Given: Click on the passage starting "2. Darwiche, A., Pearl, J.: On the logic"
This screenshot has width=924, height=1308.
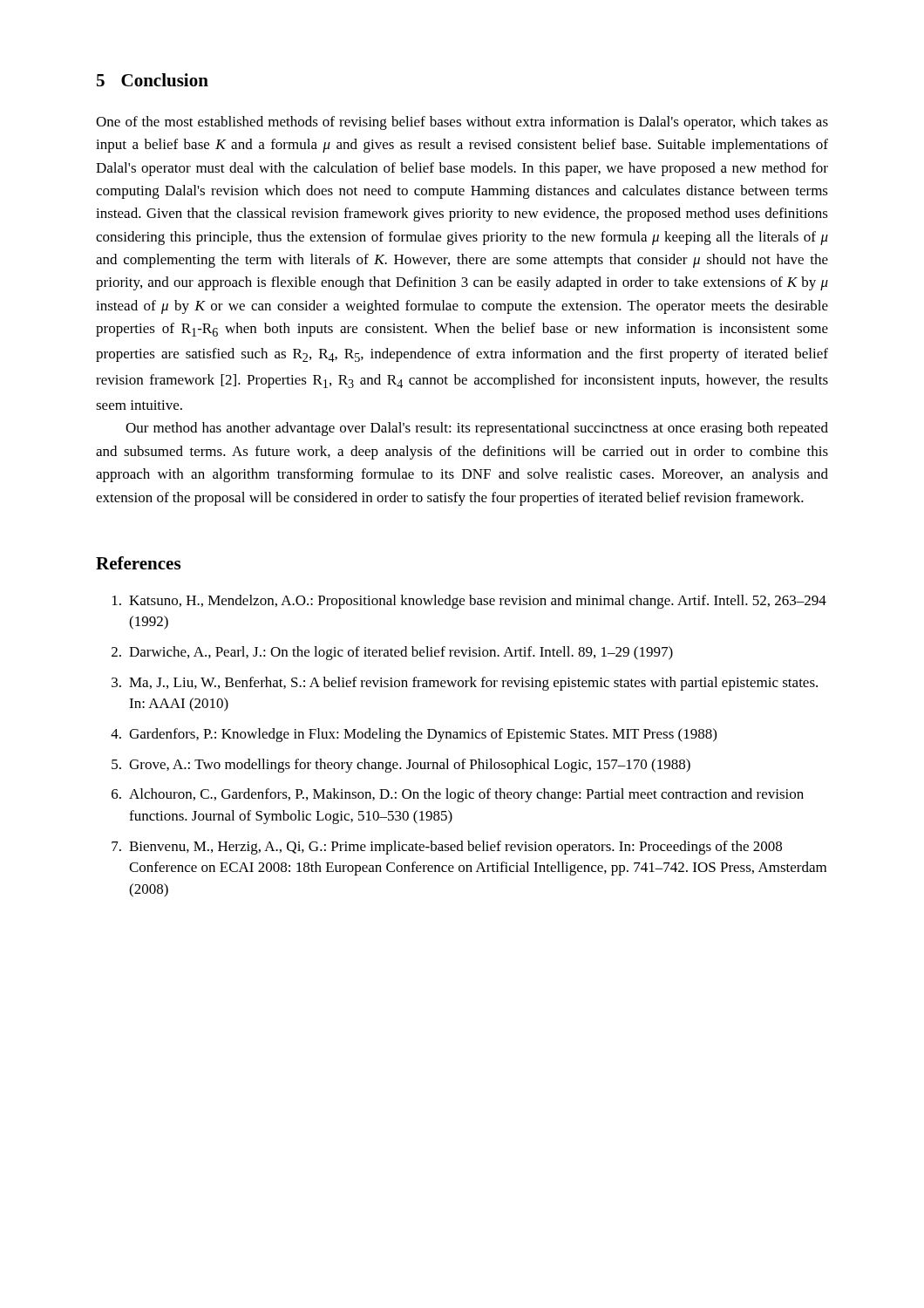Looking at the screenshot, I should (x=462, y=653).
